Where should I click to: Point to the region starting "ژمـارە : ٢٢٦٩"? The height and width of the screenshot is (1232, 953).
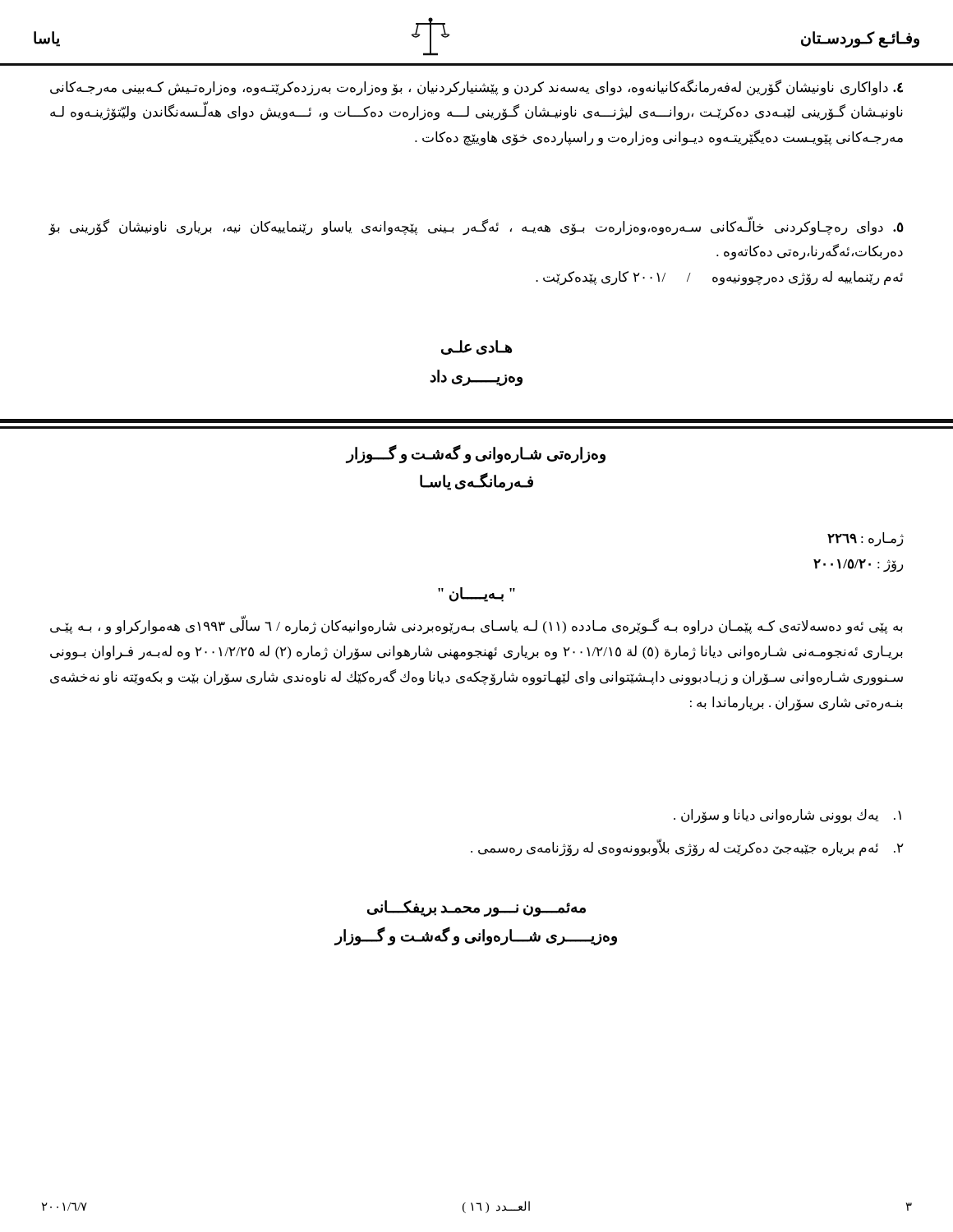point(859,551)
